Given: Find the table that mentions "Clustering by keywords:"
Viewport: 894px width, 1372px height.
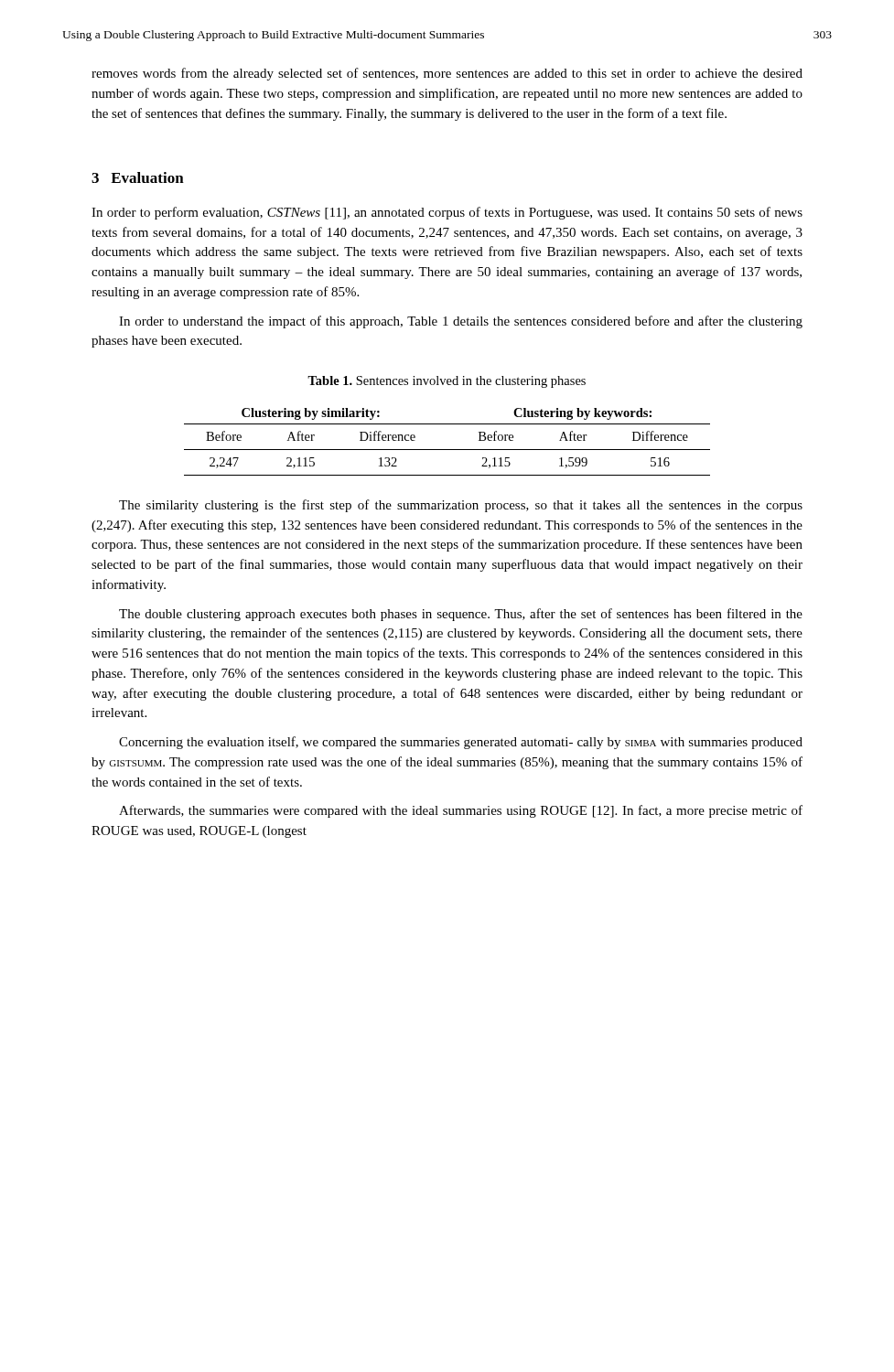Looking at the screenshot, I should pyautogui.click(x=447, y=438).
